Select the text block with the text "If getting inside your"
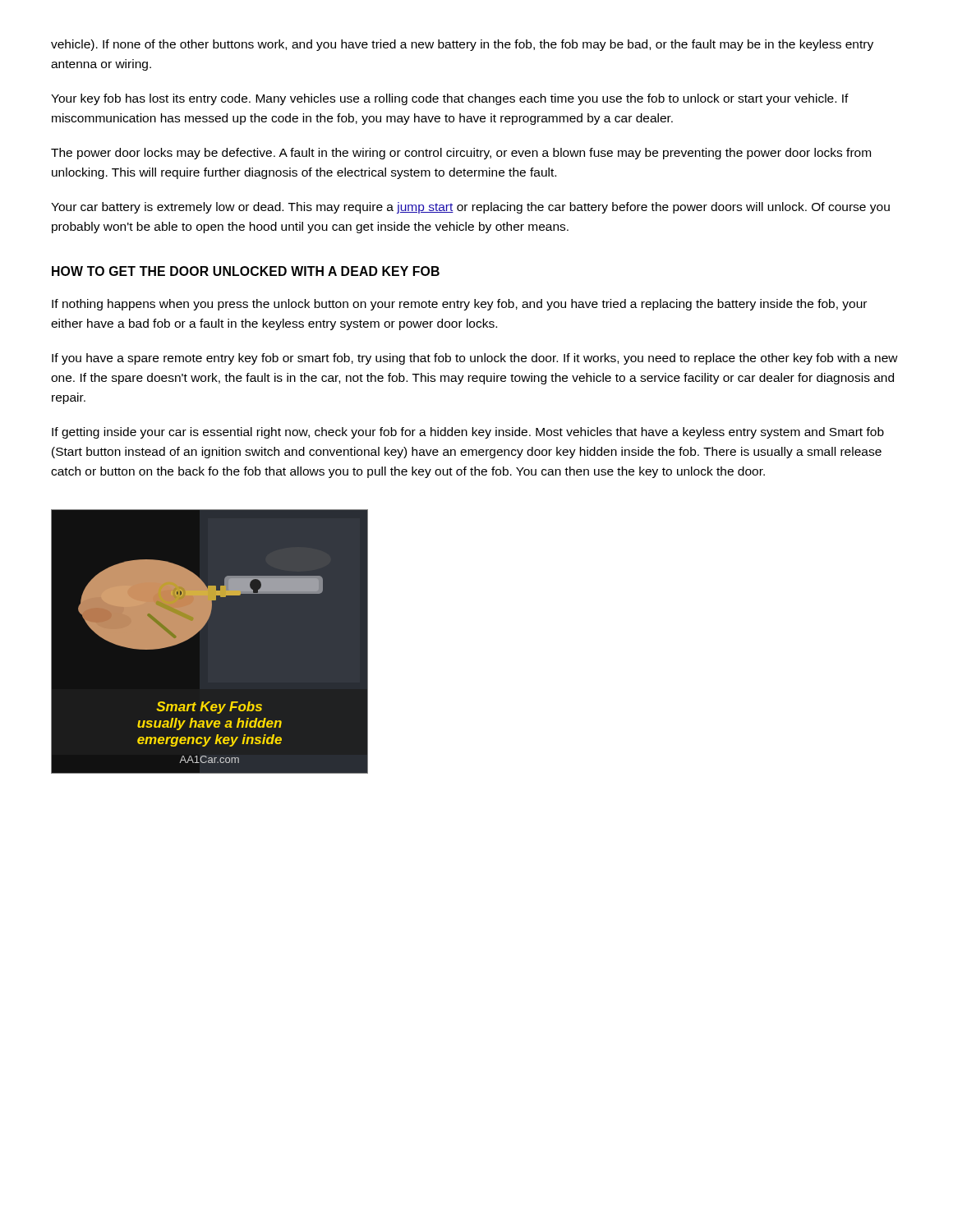This screenshot has height=1232, width=953. coord(467,452)
